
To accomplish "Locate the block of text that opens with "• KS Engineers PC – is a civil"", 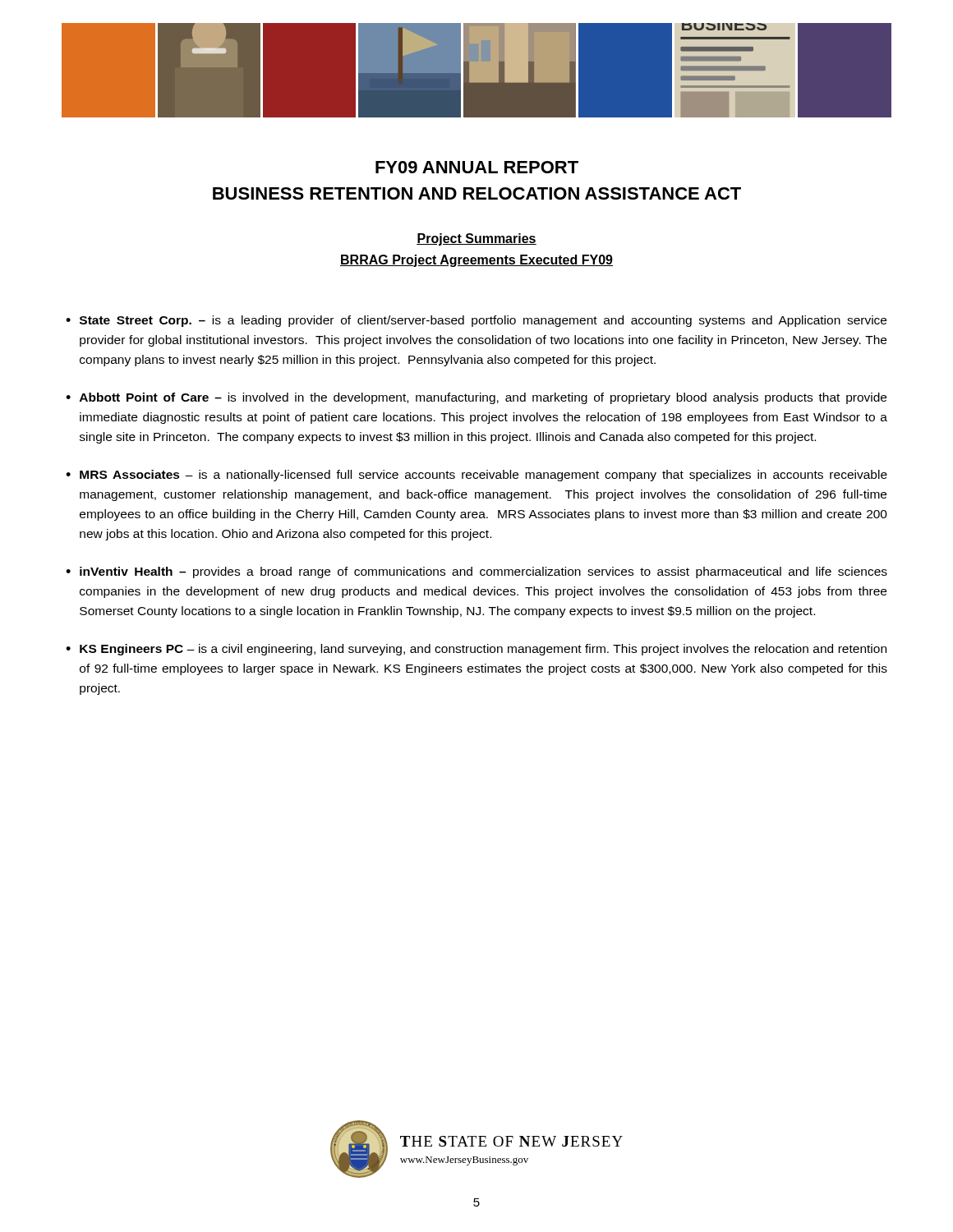I will click(x=476, y=669).
